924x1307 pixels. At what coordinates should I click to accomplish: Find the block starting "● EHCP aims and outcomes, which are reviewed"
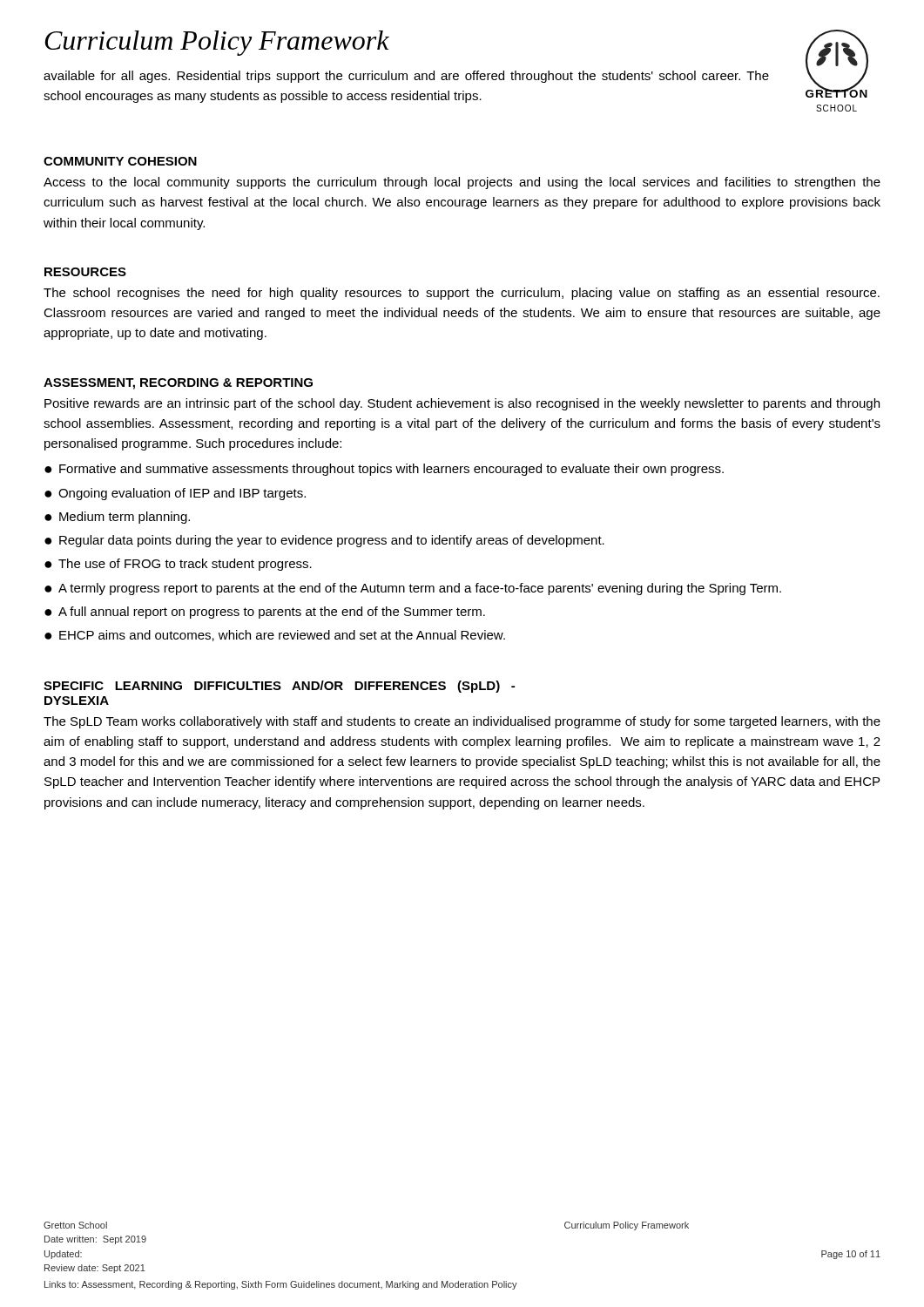click(462, 636)
